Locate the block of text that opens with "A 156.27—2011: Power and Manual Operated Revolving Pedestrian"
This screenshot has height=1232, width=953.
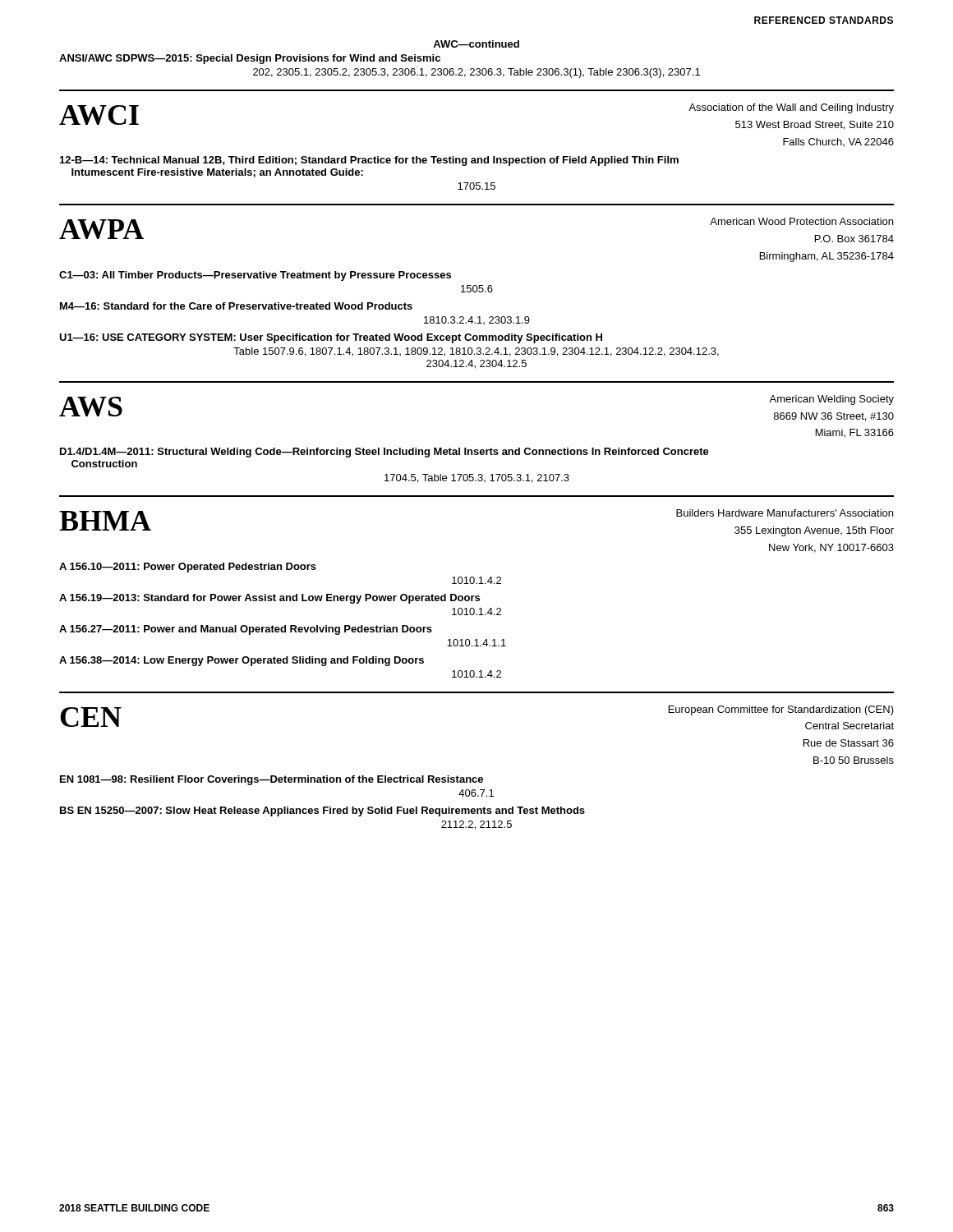tap(476, 635)
